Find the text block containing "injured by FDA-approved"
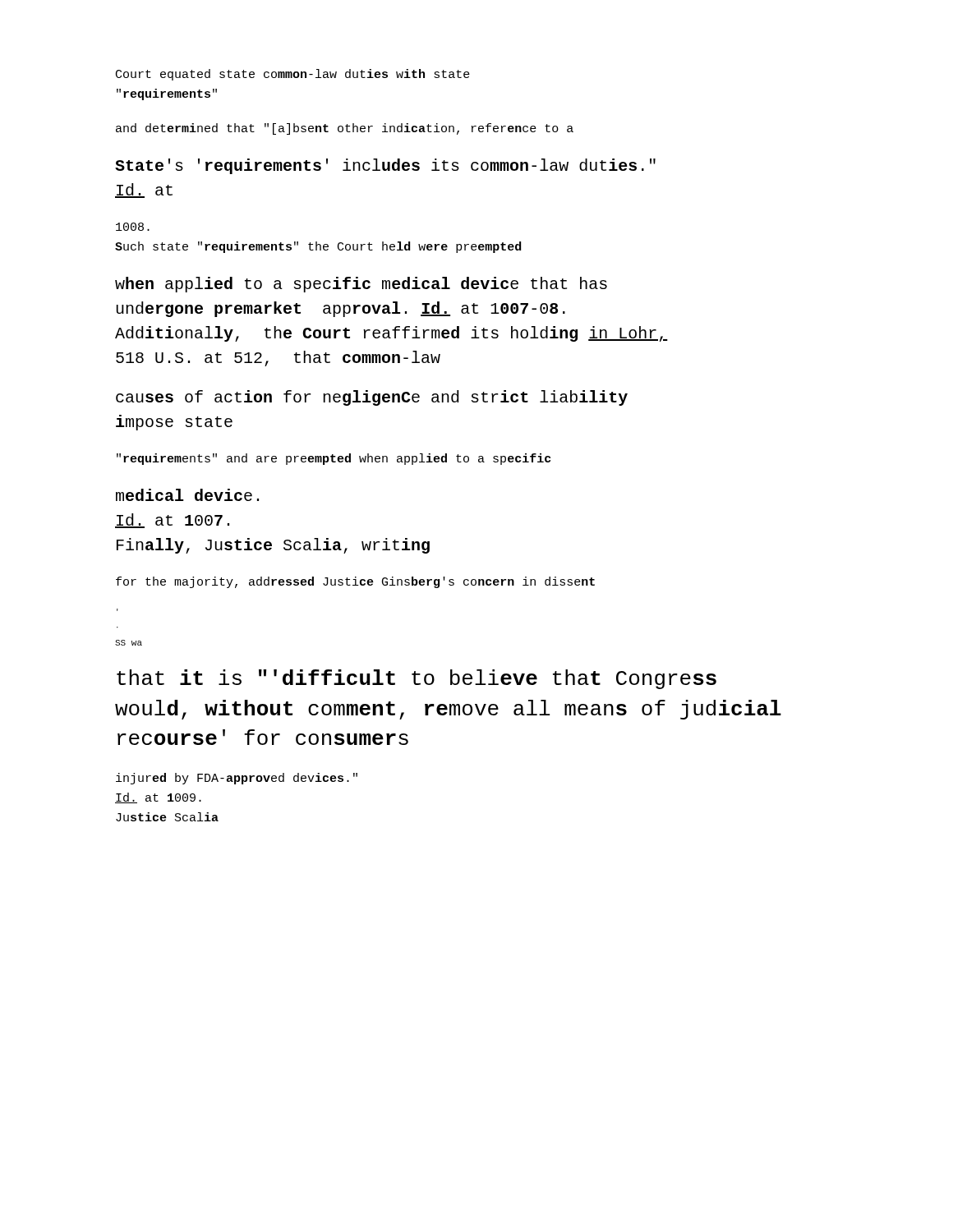The image size is (953, 1232). tap(237, 779)
